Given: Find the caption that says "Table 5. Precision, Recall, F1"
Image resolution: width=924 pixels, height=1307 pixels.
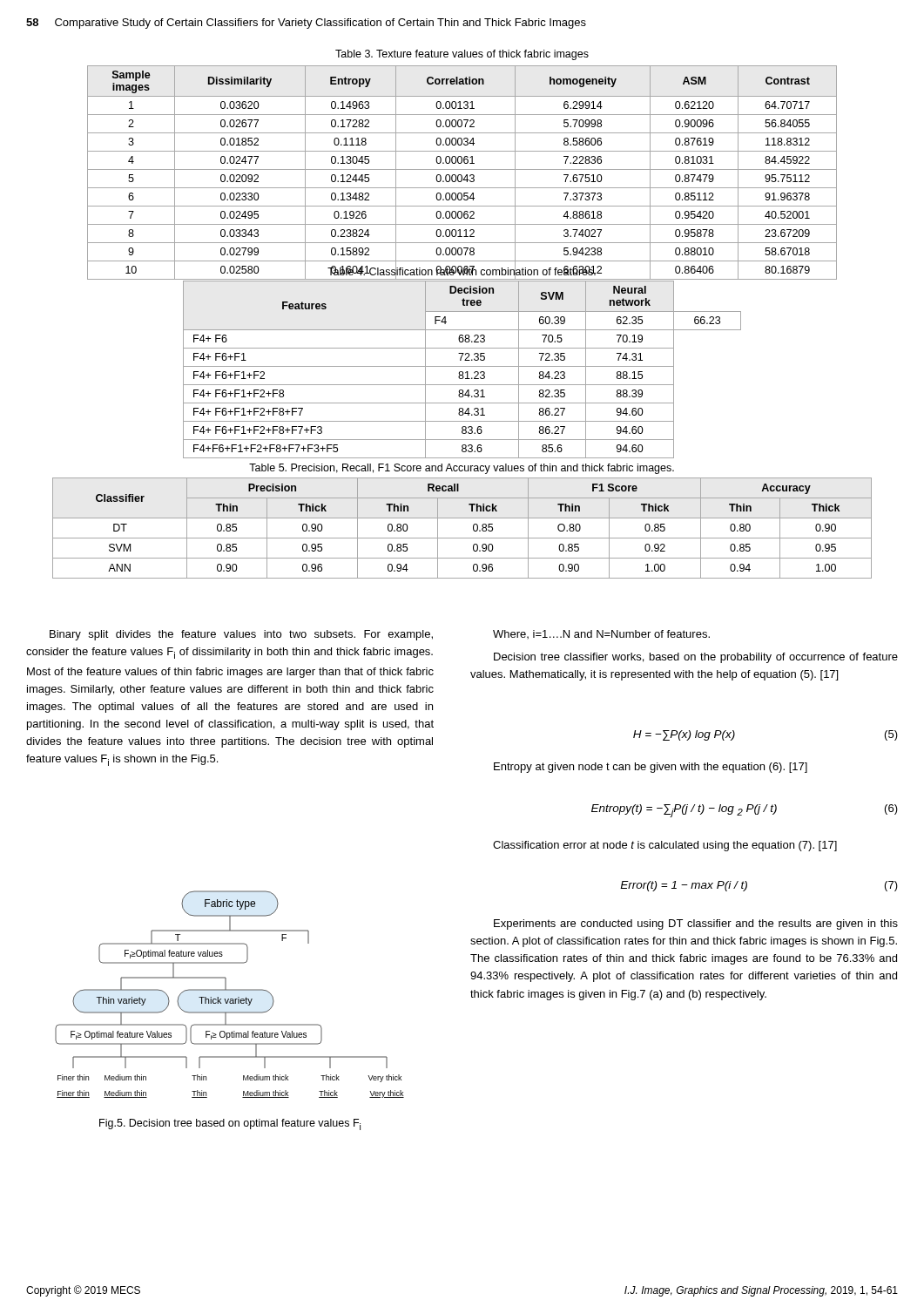Looking at the screenshot, I should click(x=462, y=468).
